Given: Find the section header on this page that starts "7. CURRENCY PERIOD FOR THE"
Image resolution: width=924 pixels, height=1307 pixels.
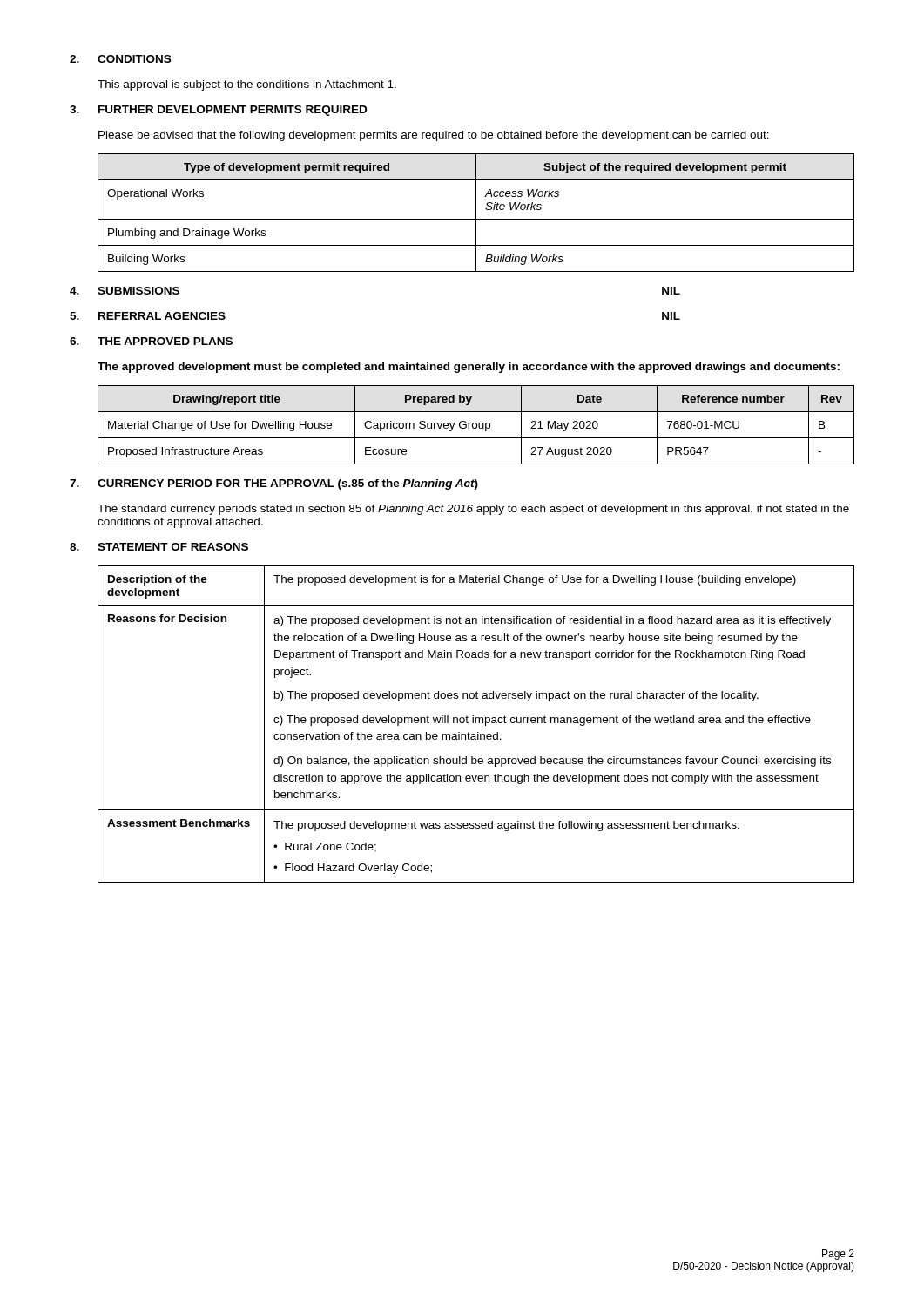Looking at the screenshot, I should tap(274, 483).
